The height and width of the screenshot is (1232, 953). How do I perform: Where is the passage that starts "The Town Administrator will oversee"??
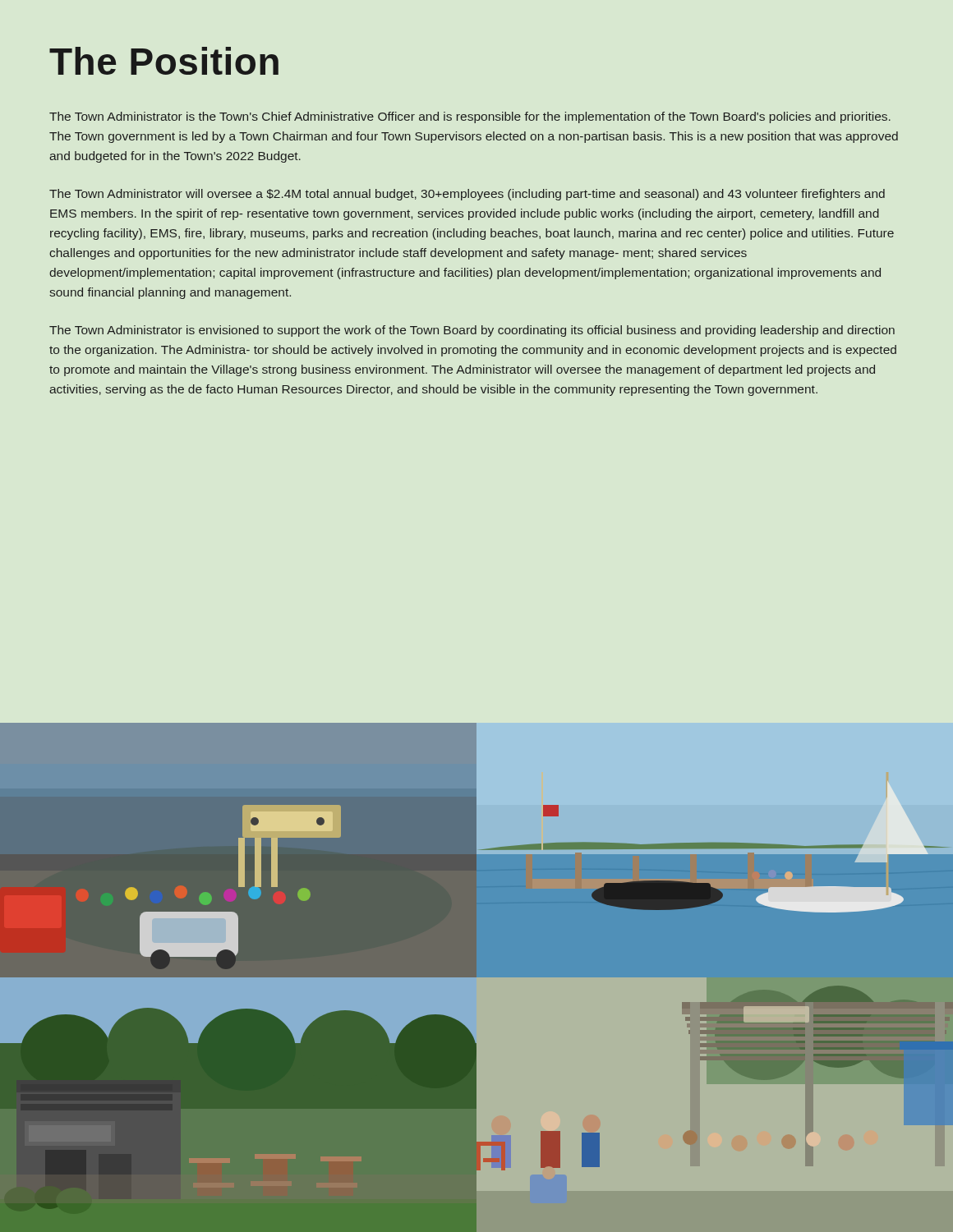pyautogui.click(x=472, y=243)
